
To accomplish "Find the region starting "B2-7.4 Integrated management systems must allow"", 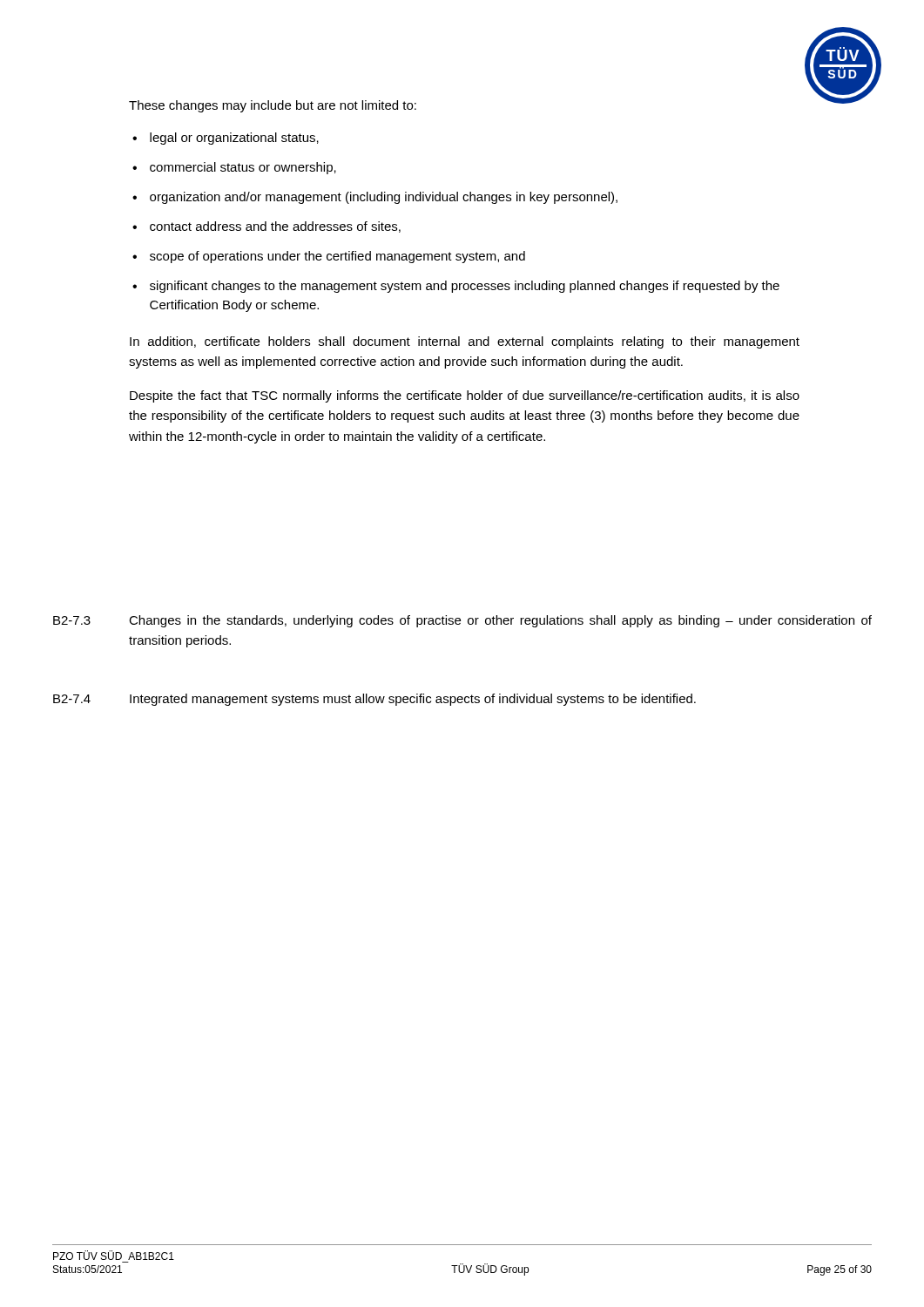I will point(462,699).
